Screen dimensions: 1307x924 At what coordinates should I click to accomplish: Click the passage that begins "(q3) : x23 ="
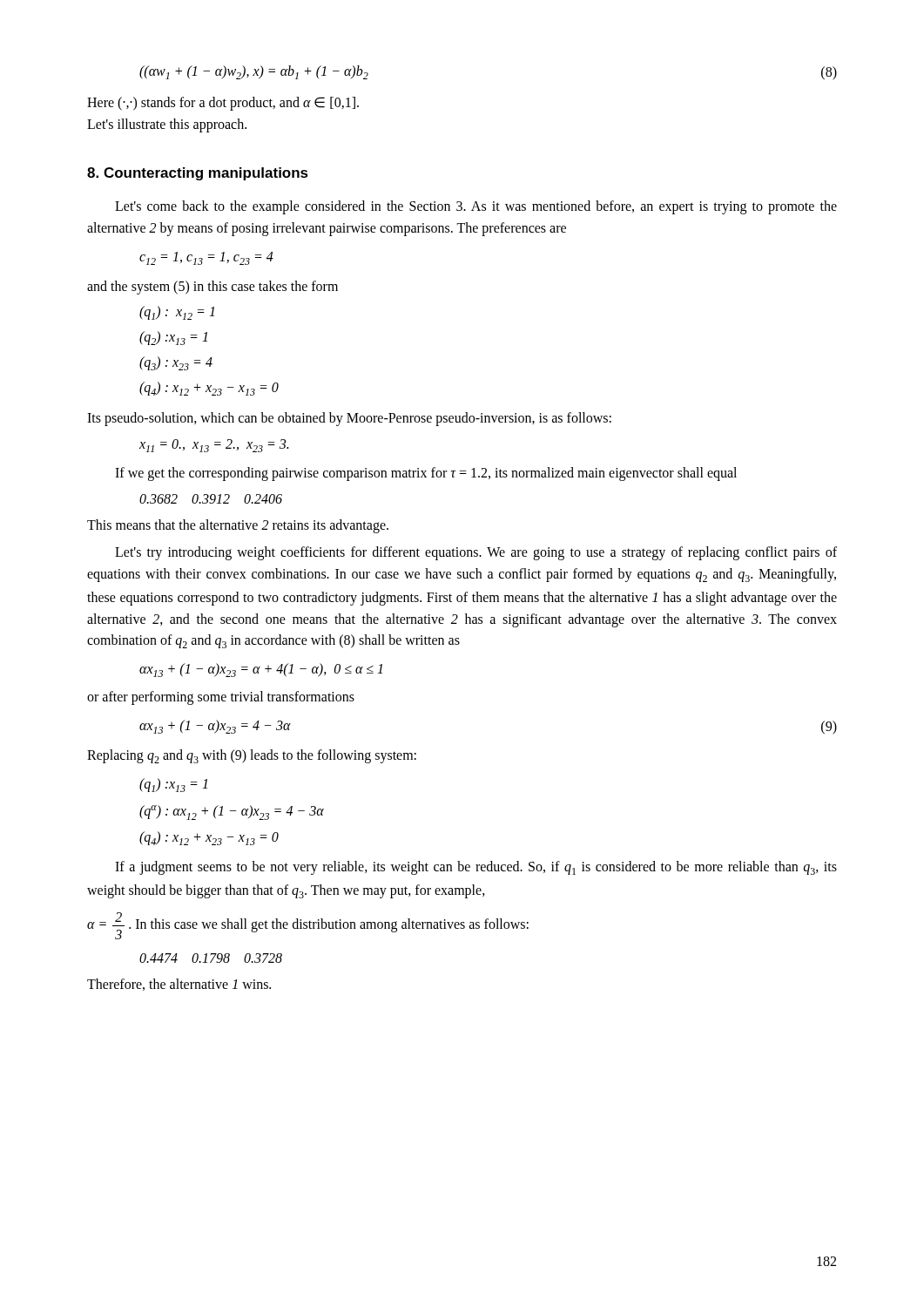coord(176,364)
